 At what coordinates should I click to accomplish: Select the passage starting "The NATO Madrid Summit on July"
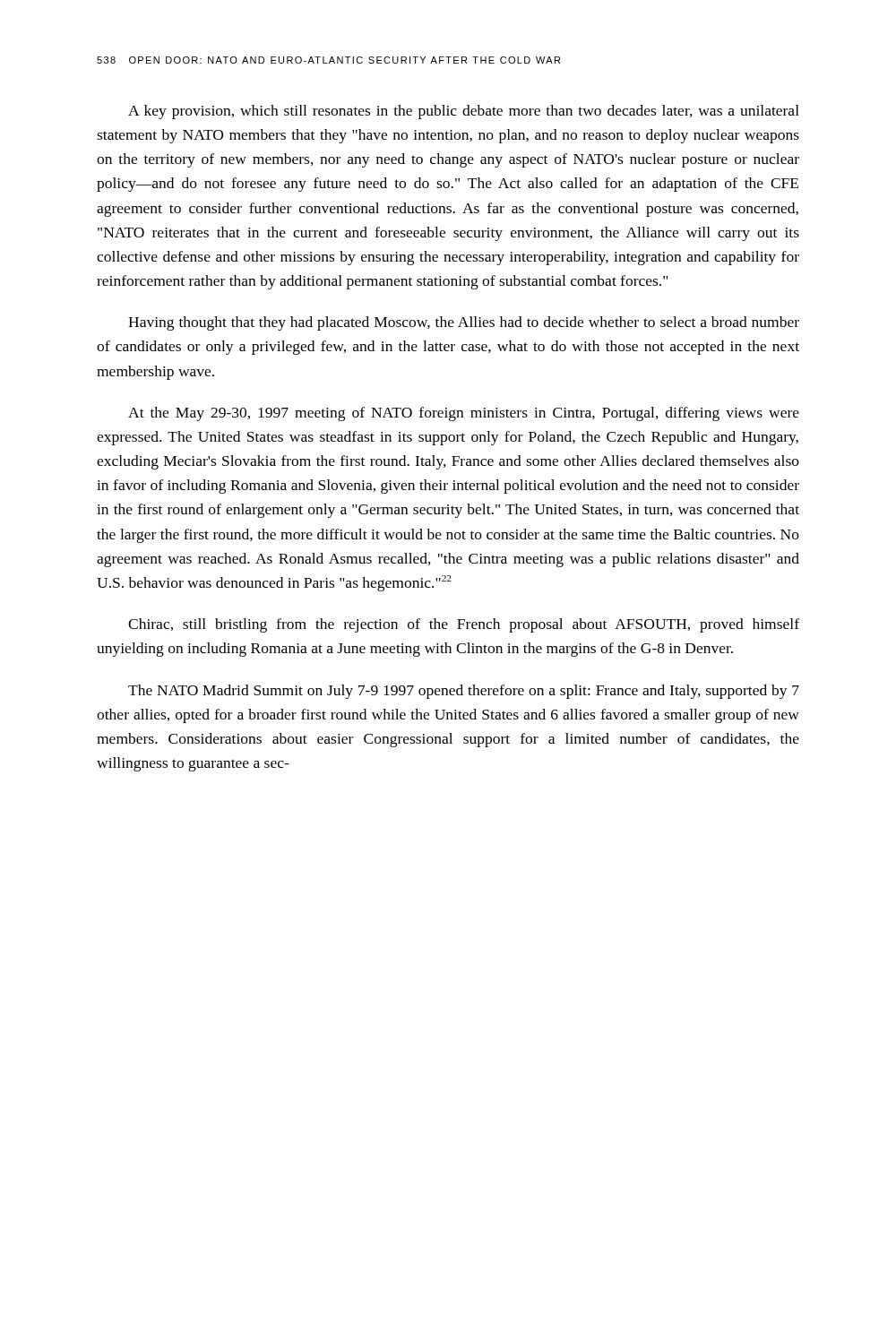(x=448, y=726)
